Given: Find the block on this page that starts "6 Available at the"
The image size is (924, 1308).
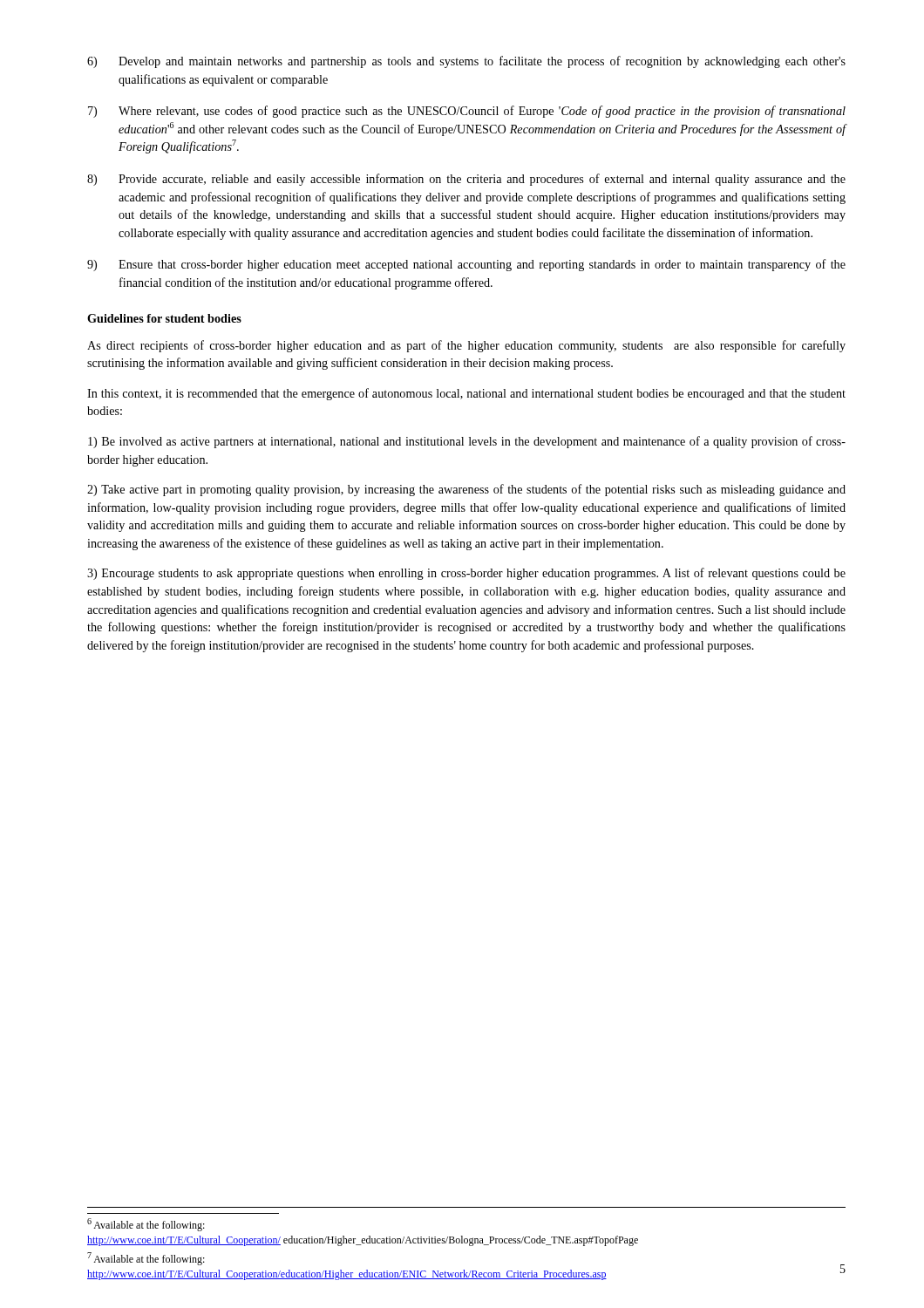Looking at the screenshot, I should [363, 1232].
